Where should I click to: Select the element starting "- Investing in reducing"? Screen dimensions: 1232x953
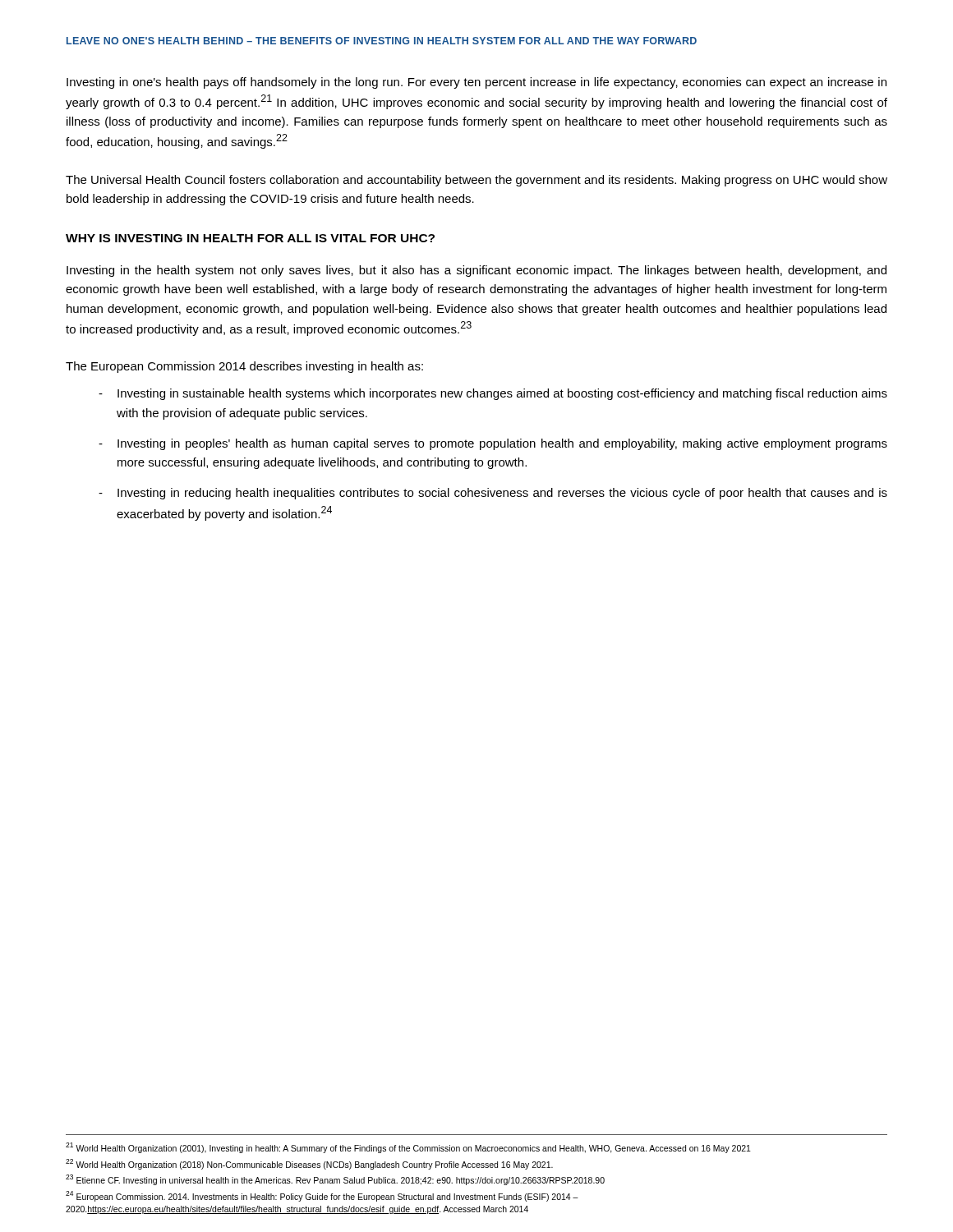click(x=489, y=503)
